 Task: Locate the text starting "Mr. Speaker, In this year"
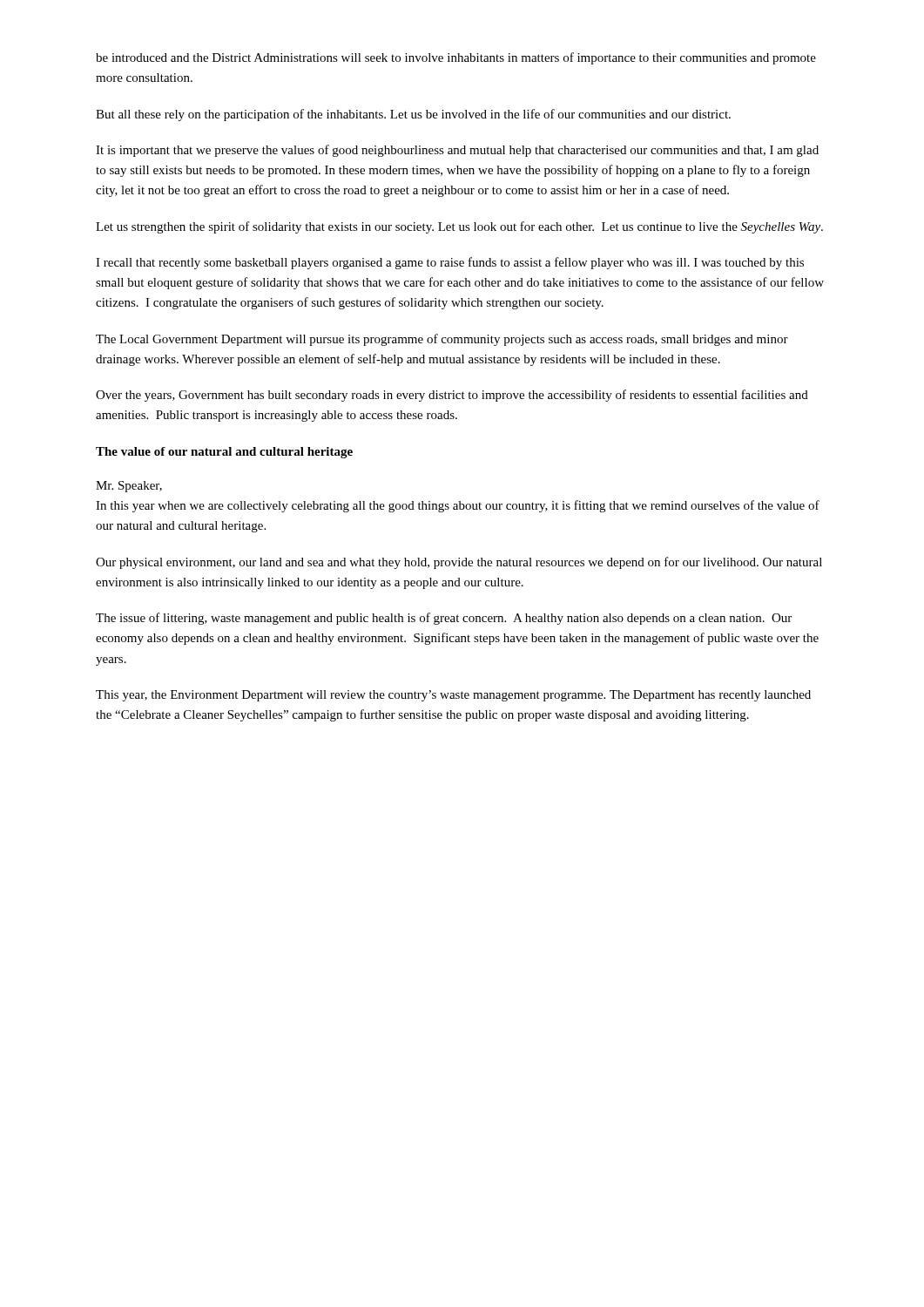(457, 505)
